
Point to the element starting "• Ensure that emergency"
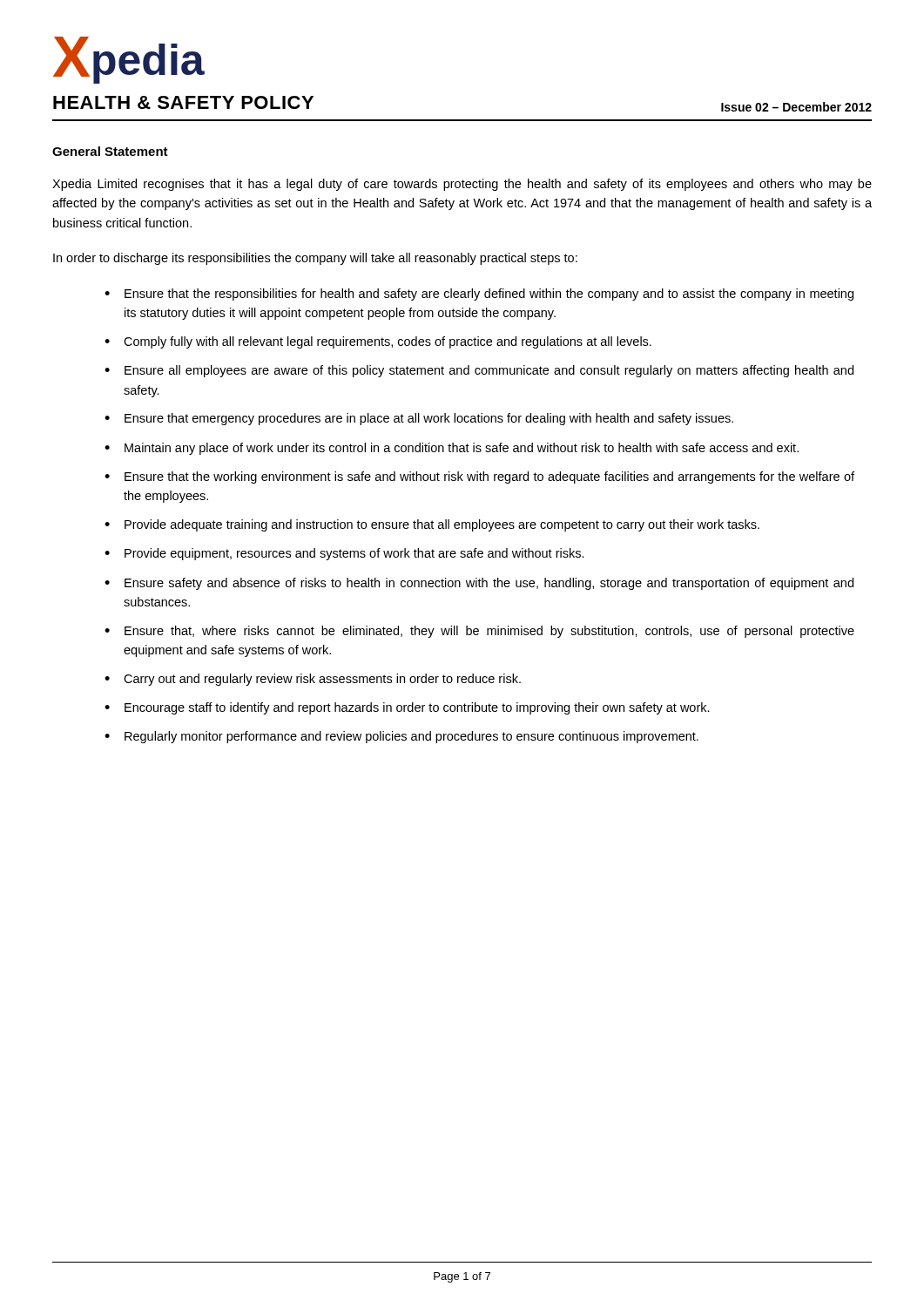[x=479, y=419]
